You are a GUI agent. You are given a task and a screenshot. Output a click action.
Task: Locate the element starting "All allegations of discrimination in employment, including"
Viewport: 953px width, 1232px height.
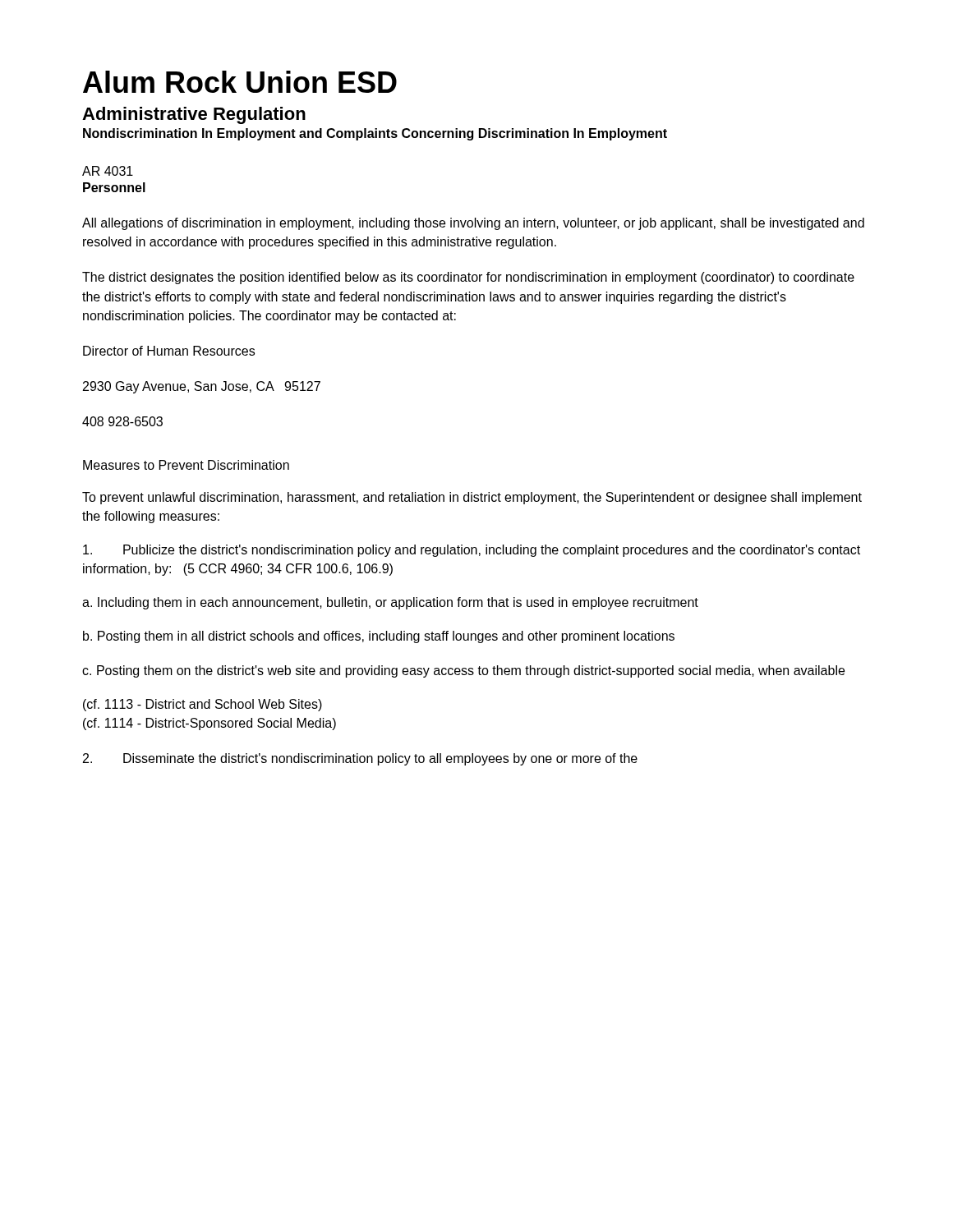[x=476, y=233]
